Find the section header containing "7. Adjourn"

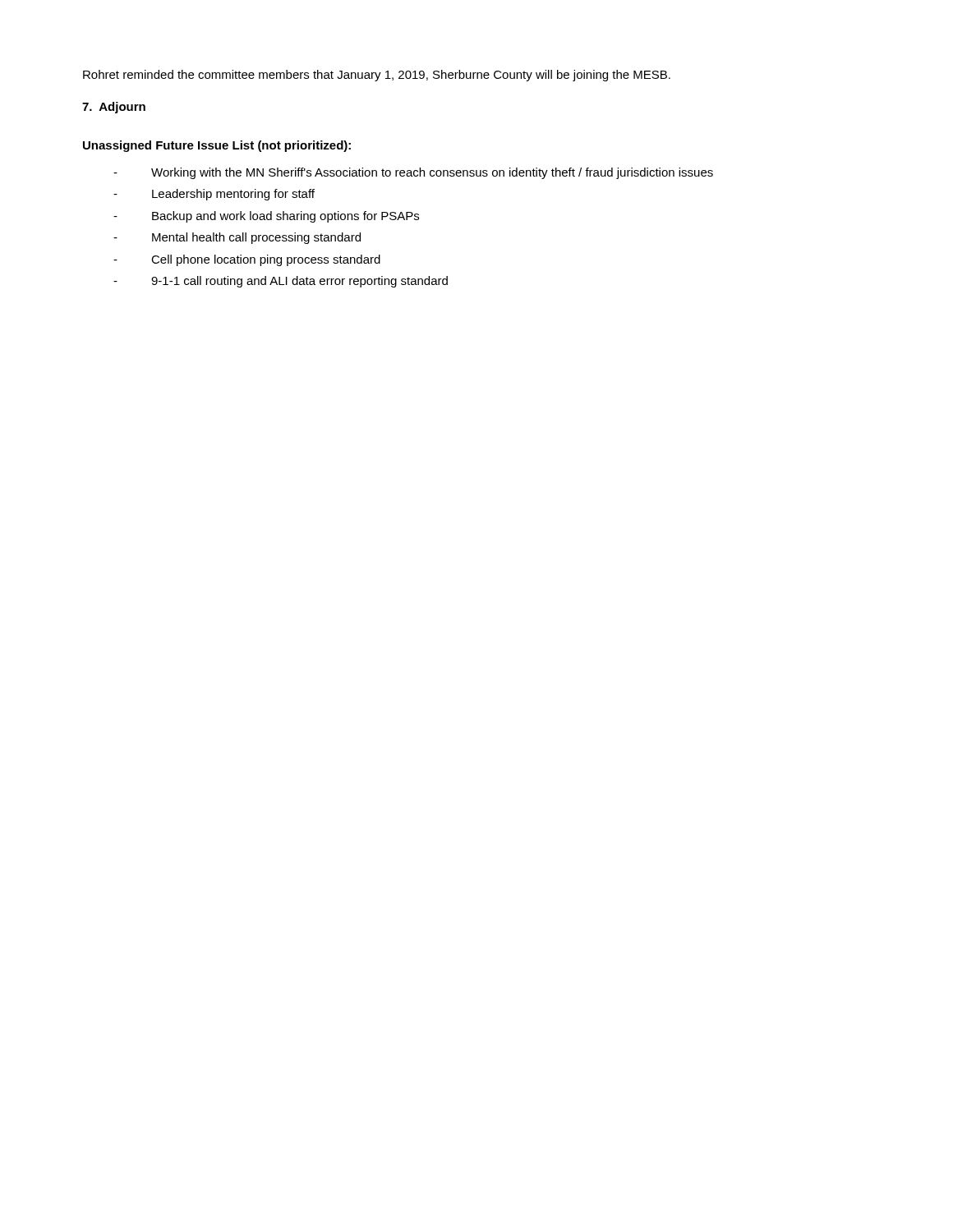[114, 106]
